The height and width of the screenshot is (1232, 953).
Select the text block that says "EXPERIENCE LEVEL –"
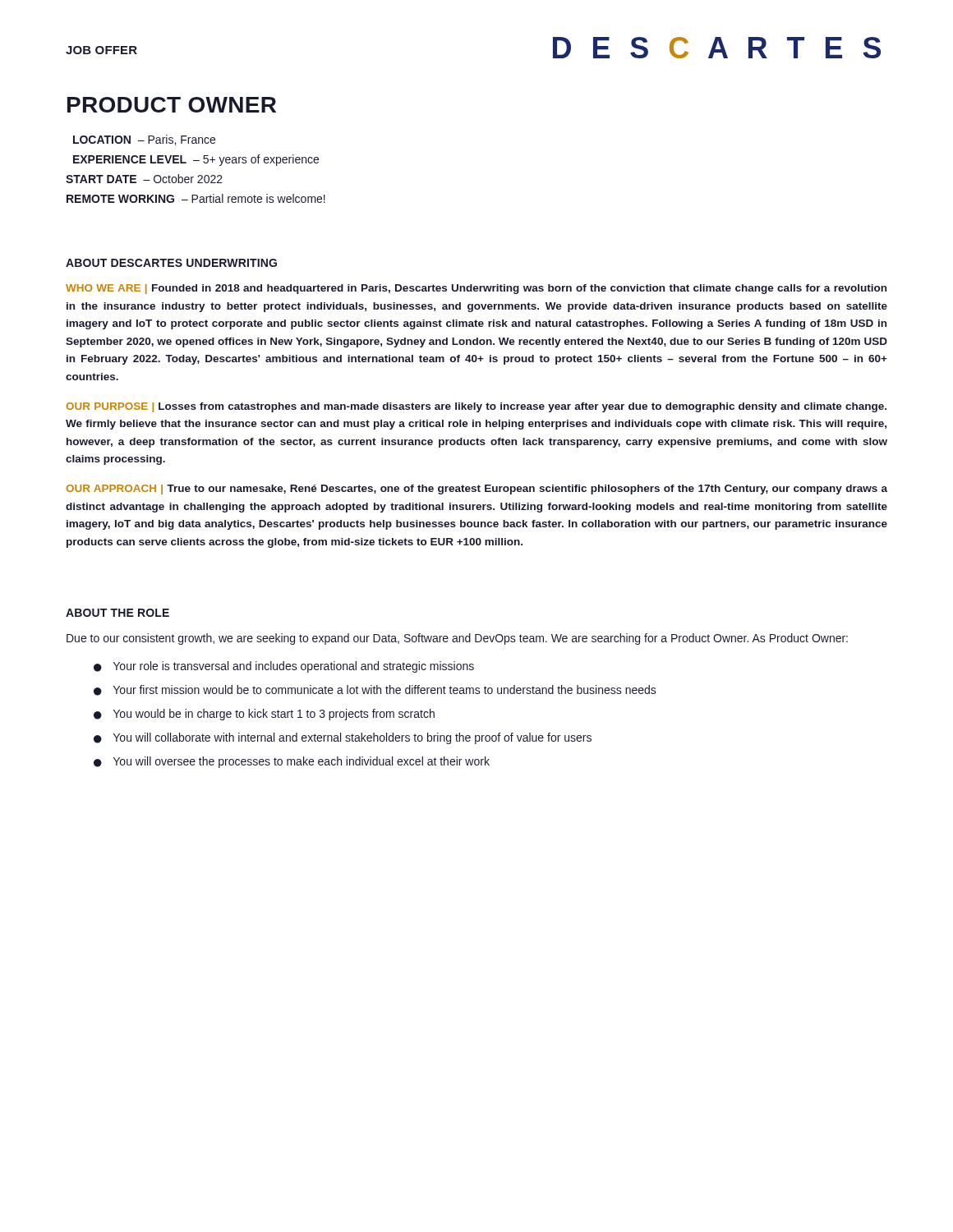(193, 159)
